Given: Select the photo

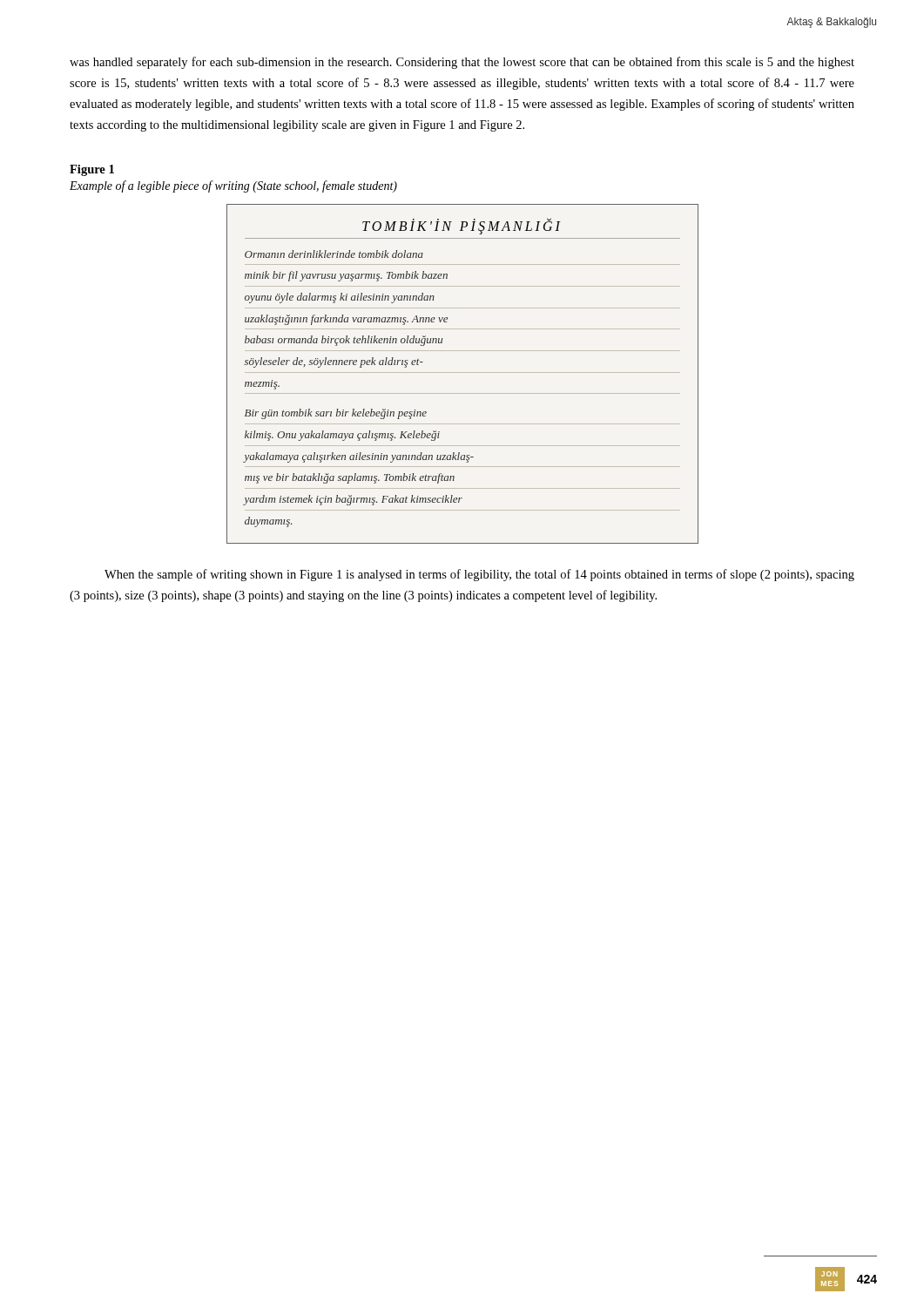Looking at the screenshot, I should (x=462, y=374).
